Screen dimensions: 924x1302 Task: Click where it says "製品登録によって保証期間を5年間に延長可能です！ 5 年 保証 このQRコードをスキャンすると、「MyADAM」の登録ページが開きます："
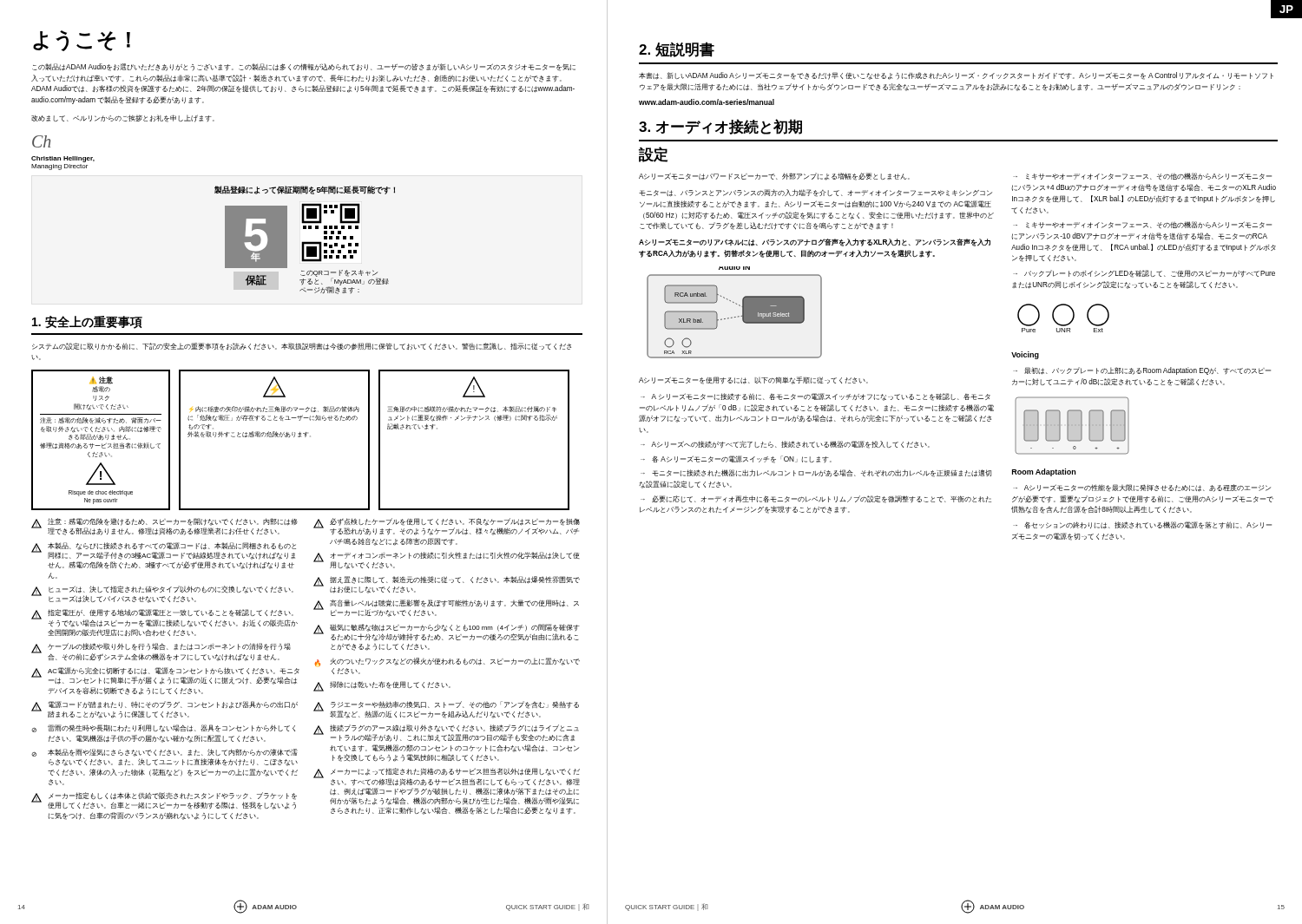307,239
